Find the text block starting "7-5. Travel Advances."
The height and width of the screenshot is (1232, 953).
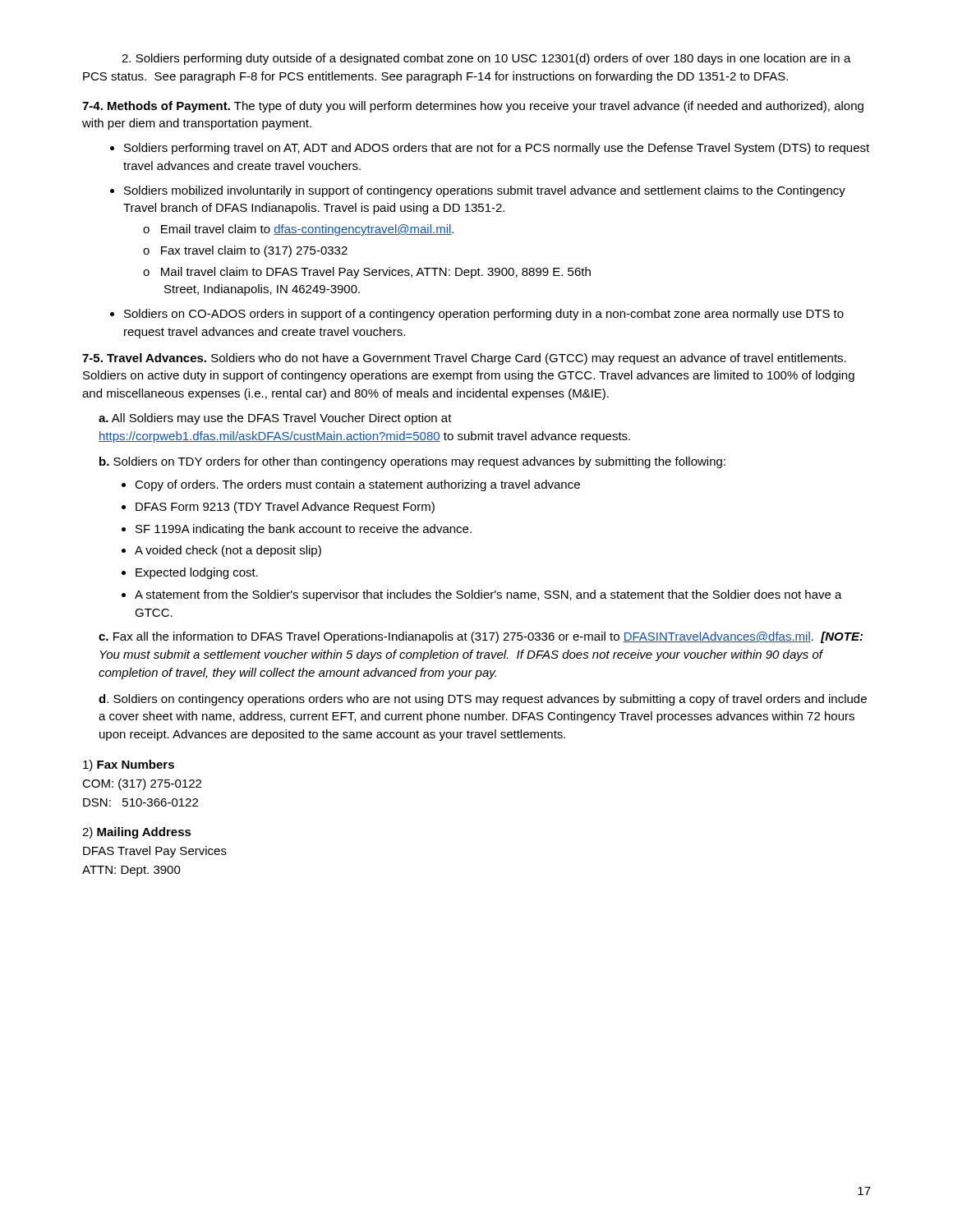[145, 357]
